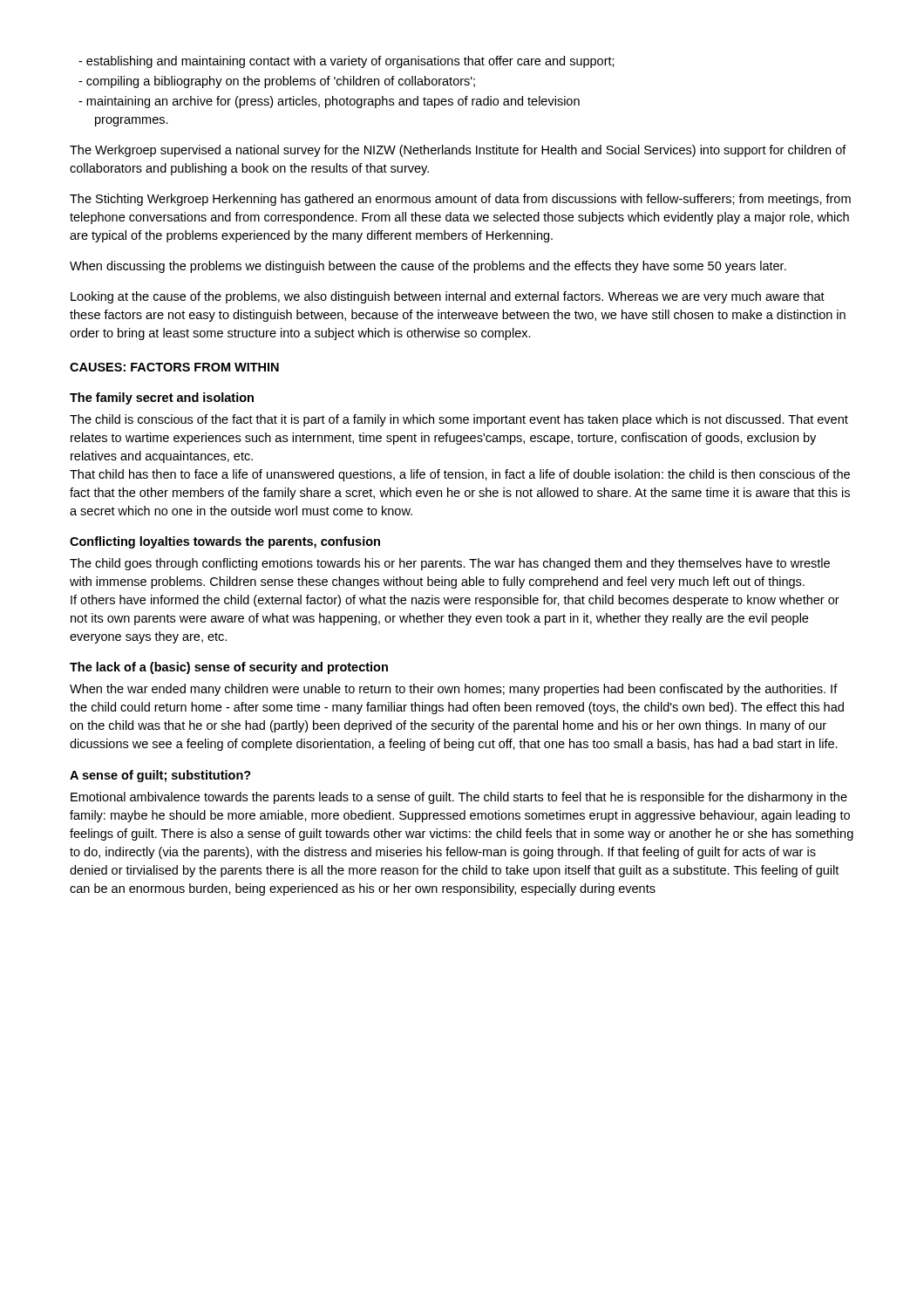Find the text block that says "Emotional ambivalence towards the parents"
This screenshot has height=1308, width=924.
tap(462, 842)
